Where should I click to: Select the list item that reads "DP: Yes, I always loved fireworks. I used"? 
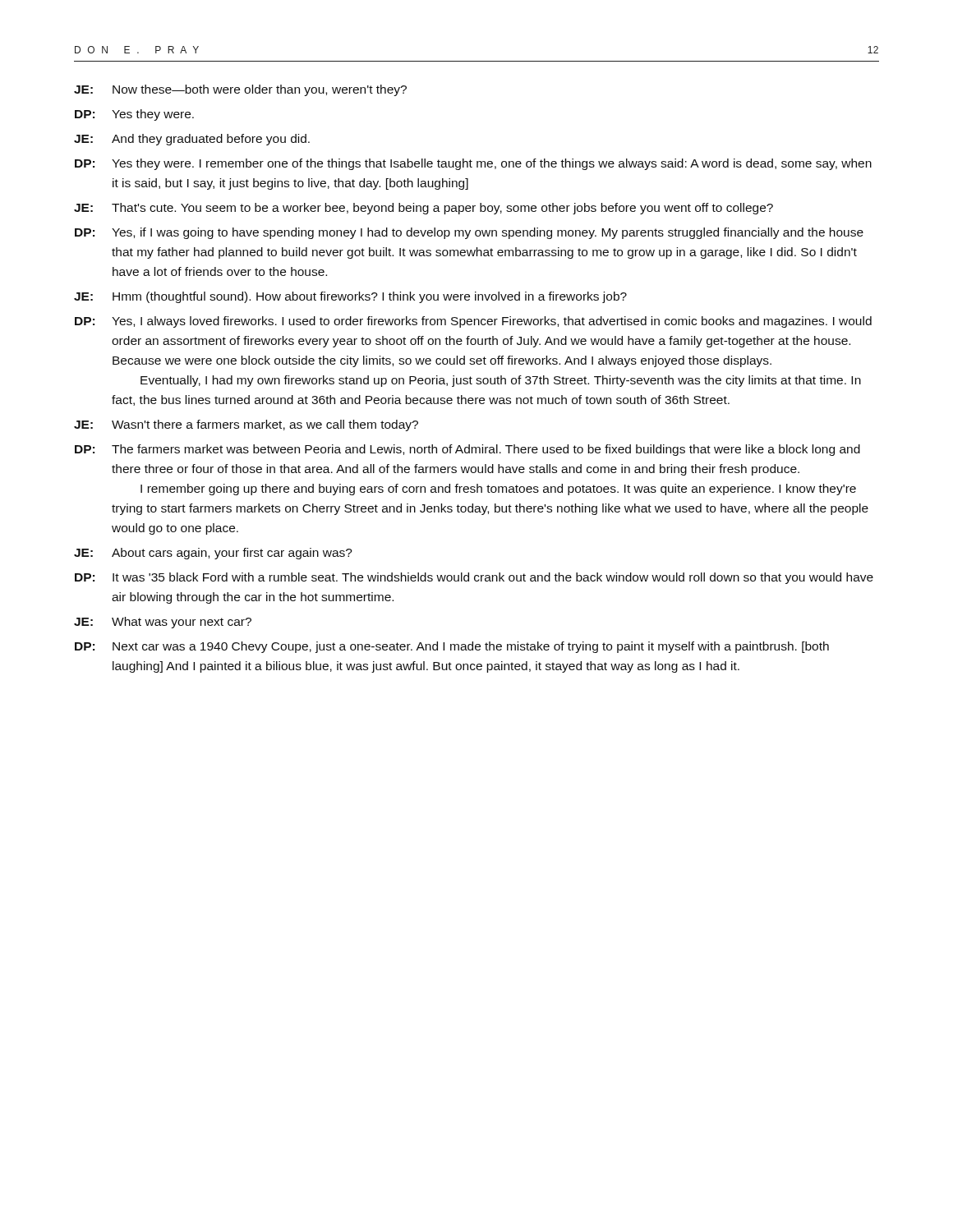476,361
